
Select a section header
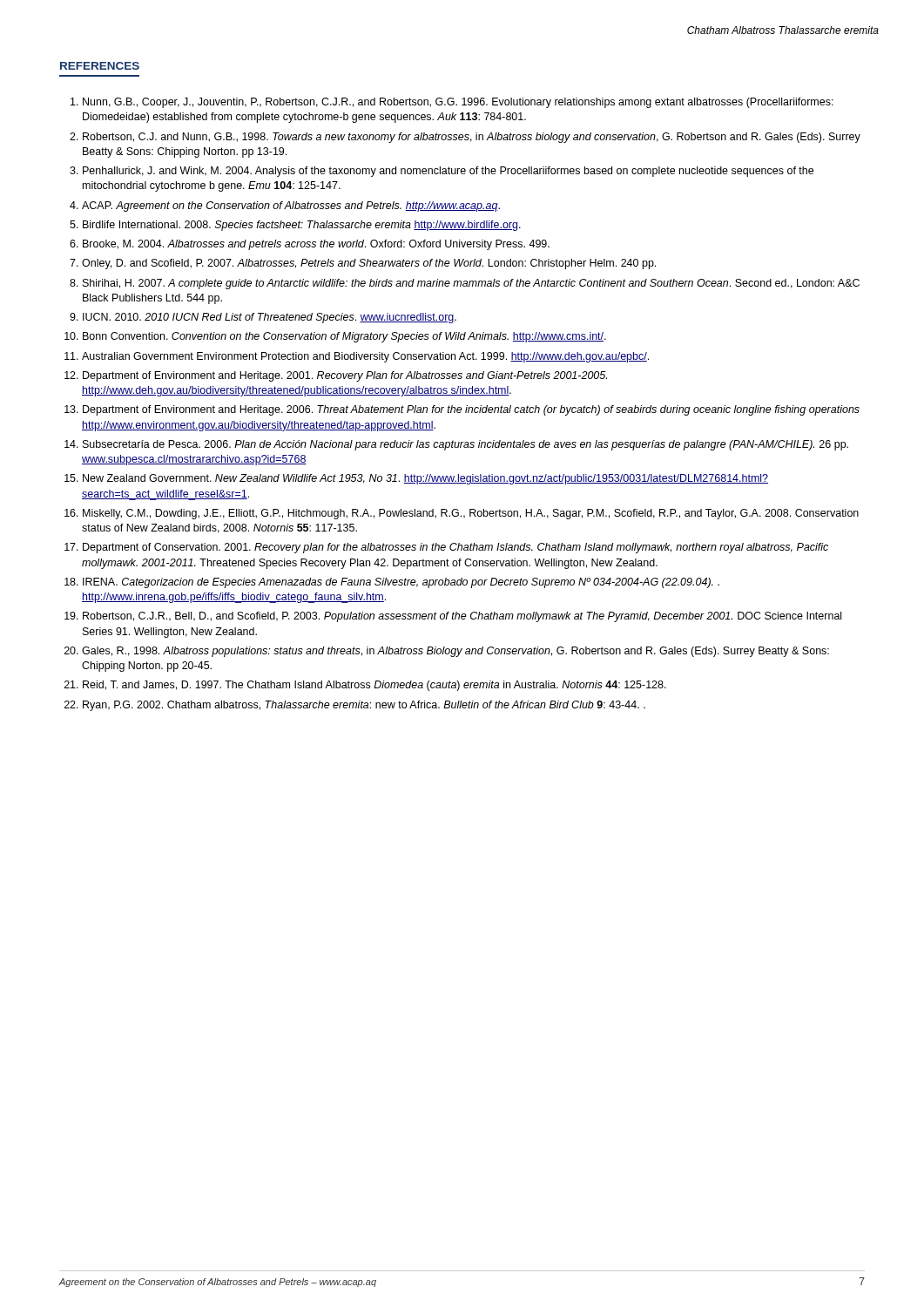99,68
